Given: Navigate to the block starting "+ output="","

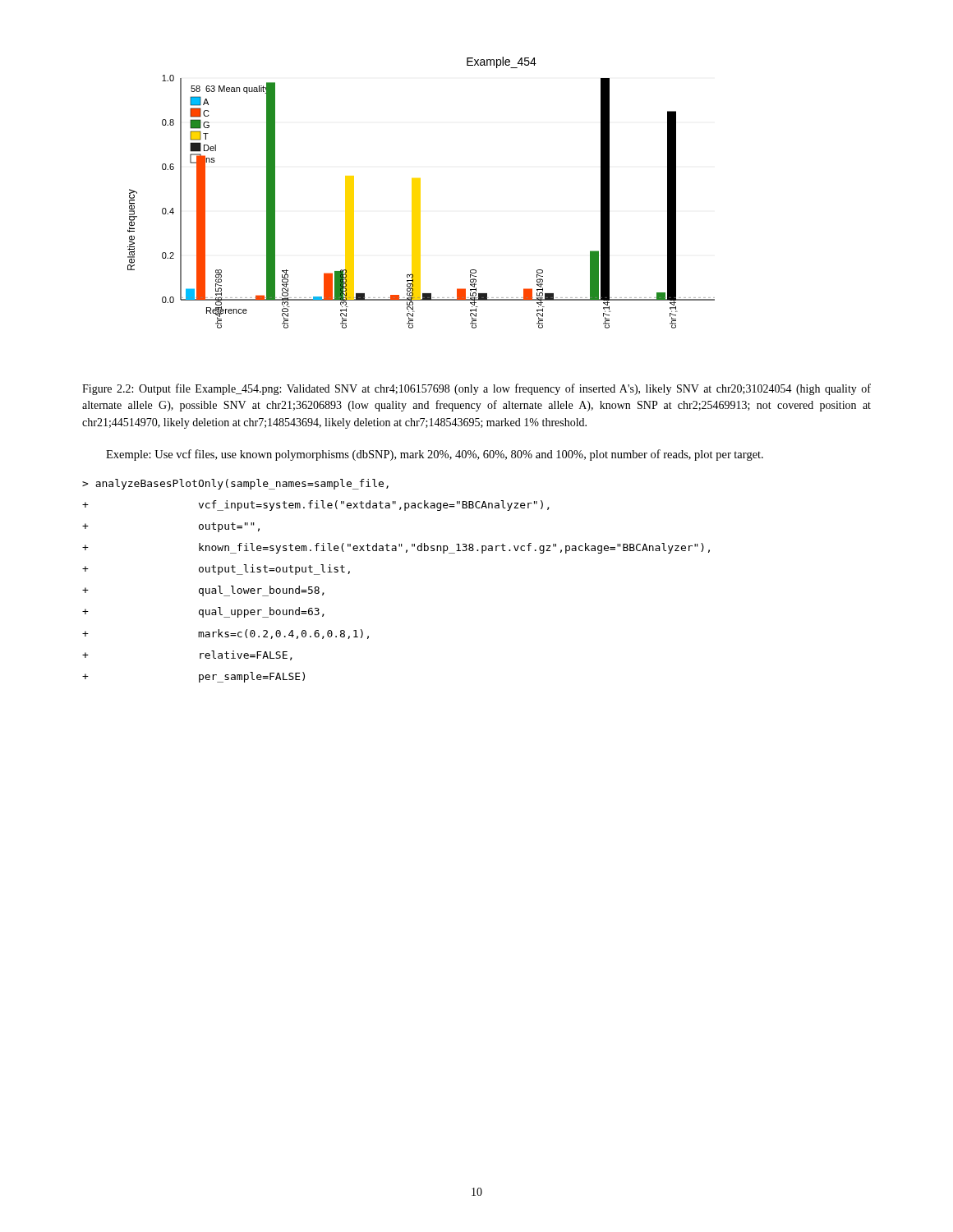Looking at the screenshot, I should [85, 527].
